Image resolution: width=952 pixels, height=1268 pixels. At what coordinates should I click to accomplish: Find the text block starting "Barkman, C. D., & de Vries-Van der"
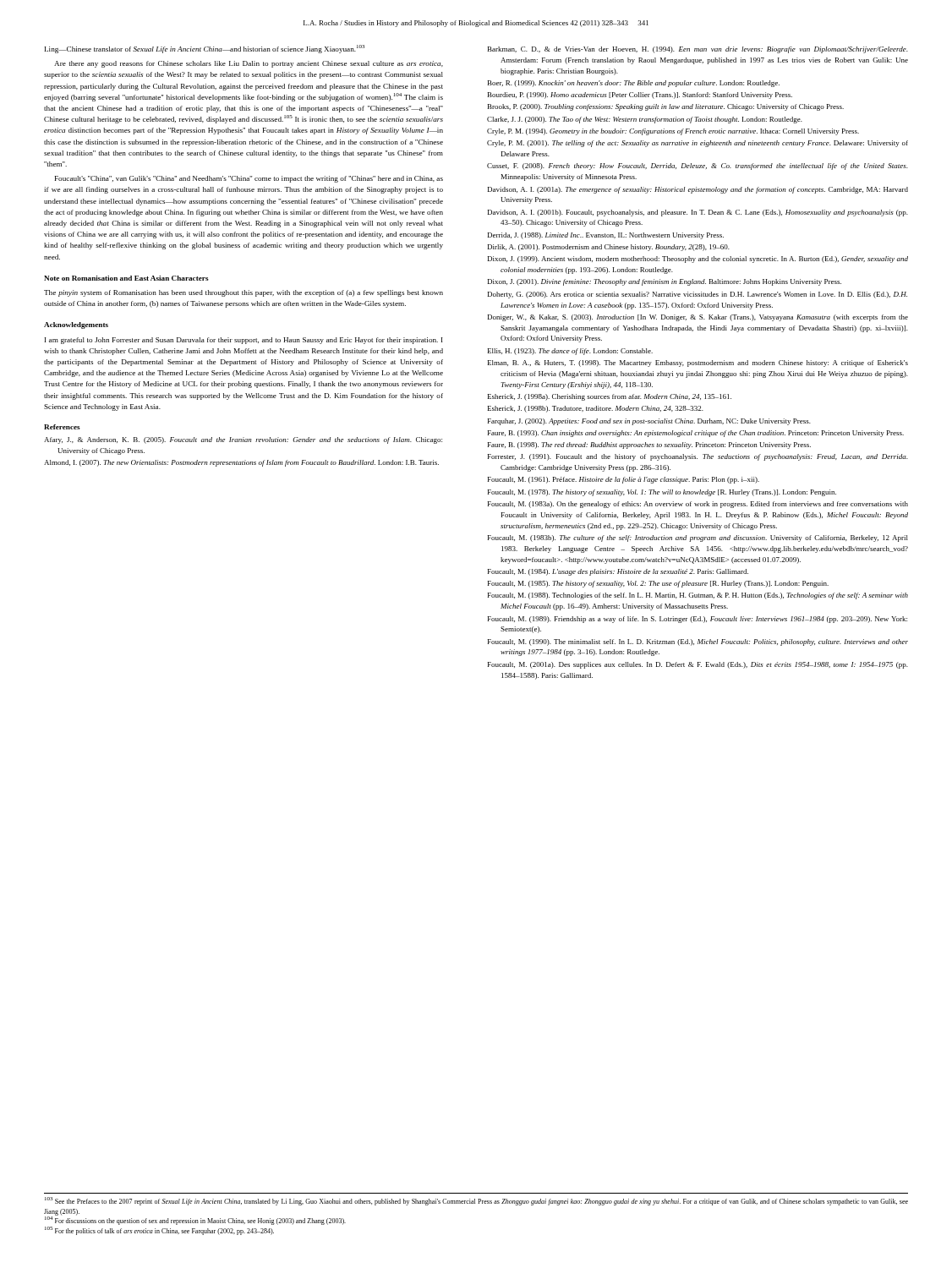click(697, 60)
